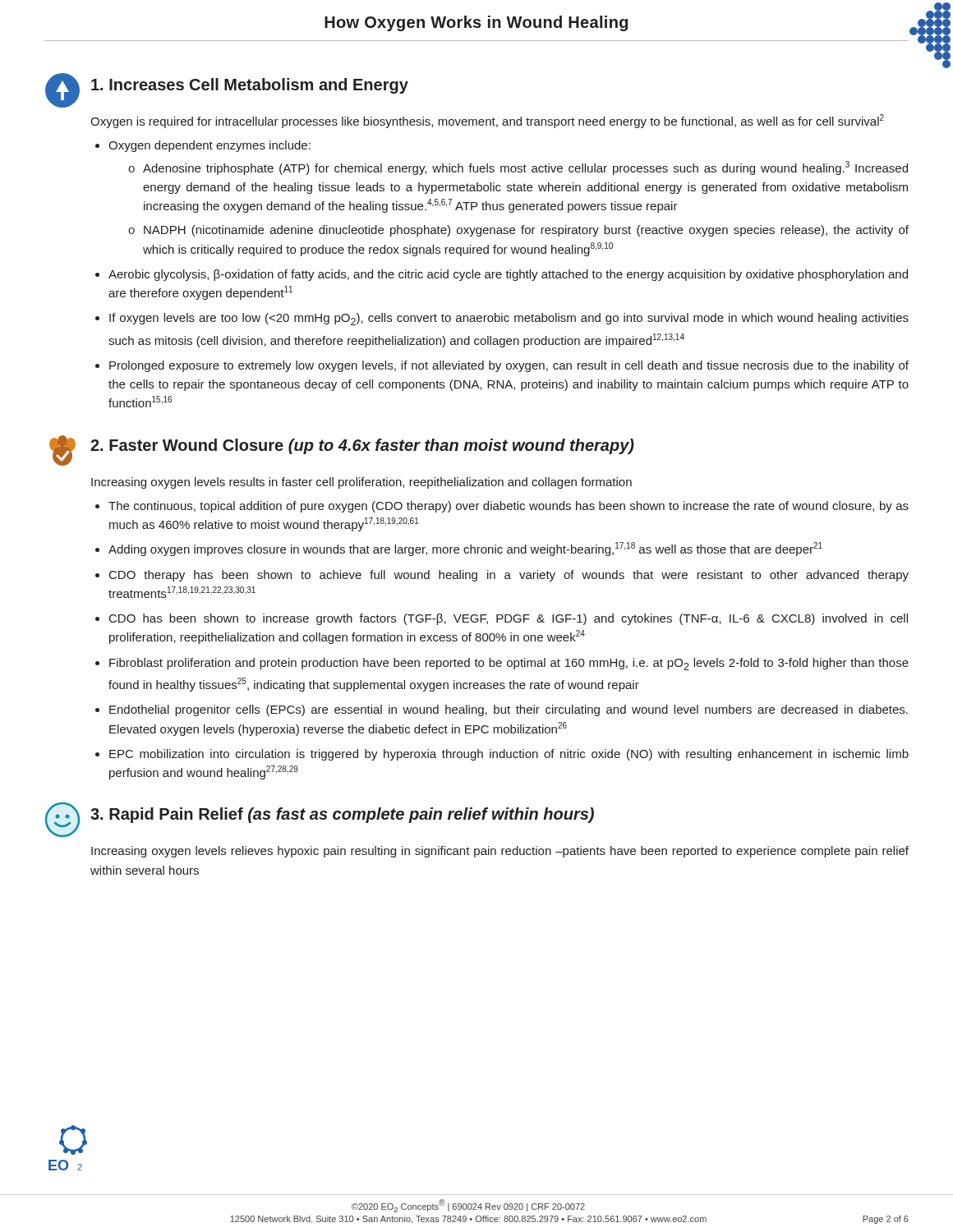Select the section header containing "3. Rapid Pain Relief"
This screenshot has height=1232, width=953.
342,814
